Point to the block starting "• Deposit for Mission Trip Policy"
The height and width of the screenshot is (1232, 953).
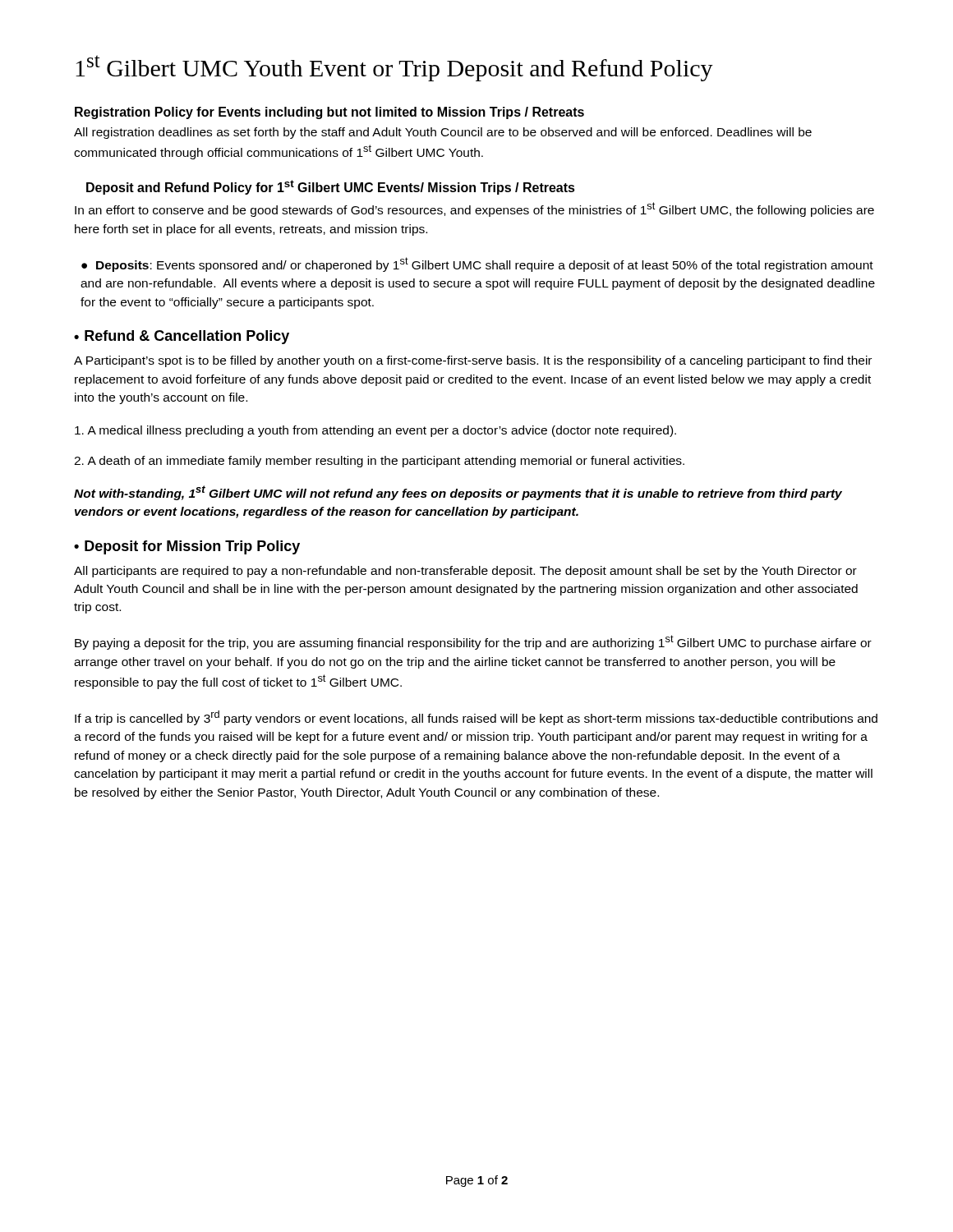(x=187, y=547)
